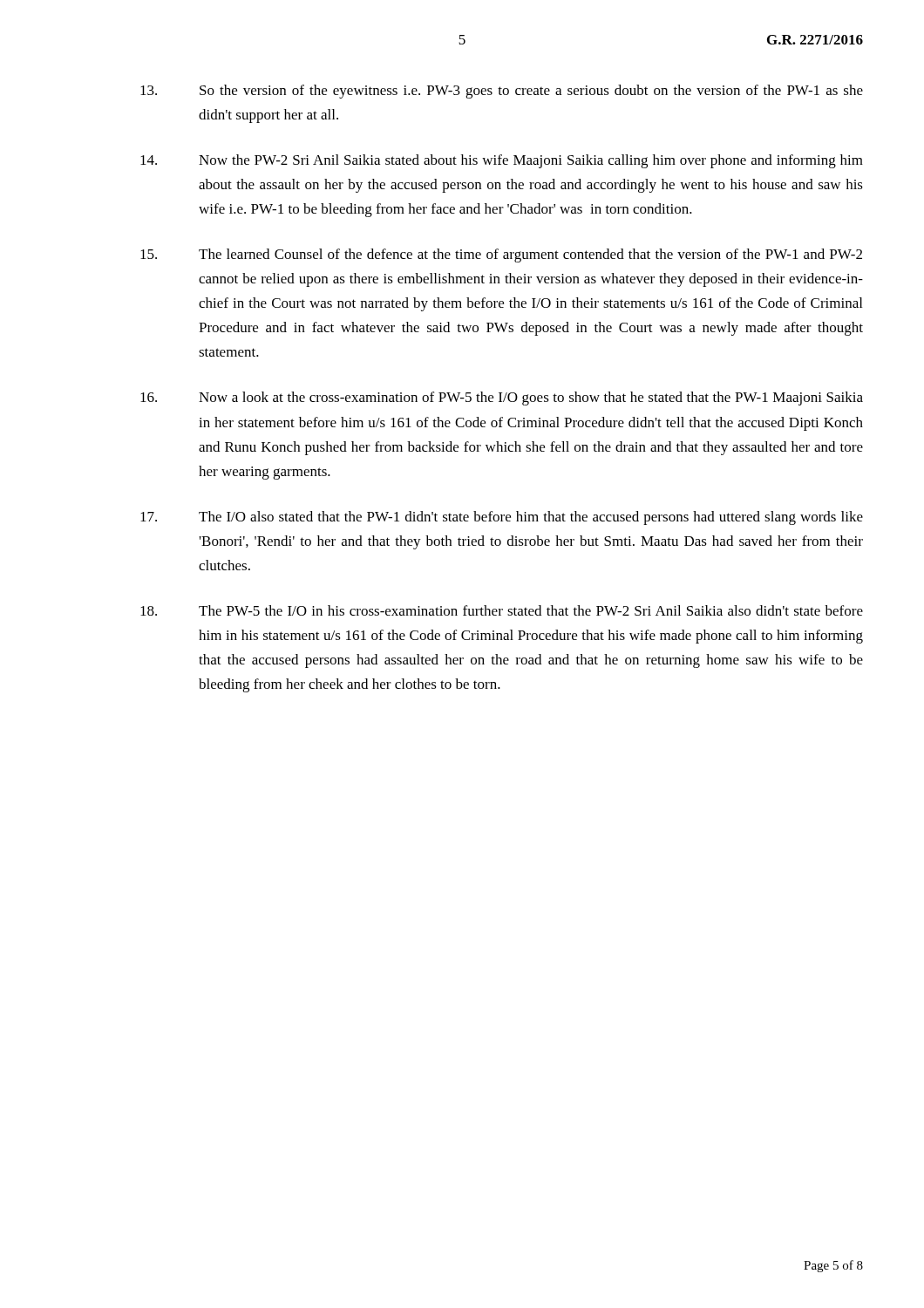The width and height of the screenshot is (924, 1308).
Task: Locate the block starting "The learned Counsel of the"
Action: pos(501,304)
